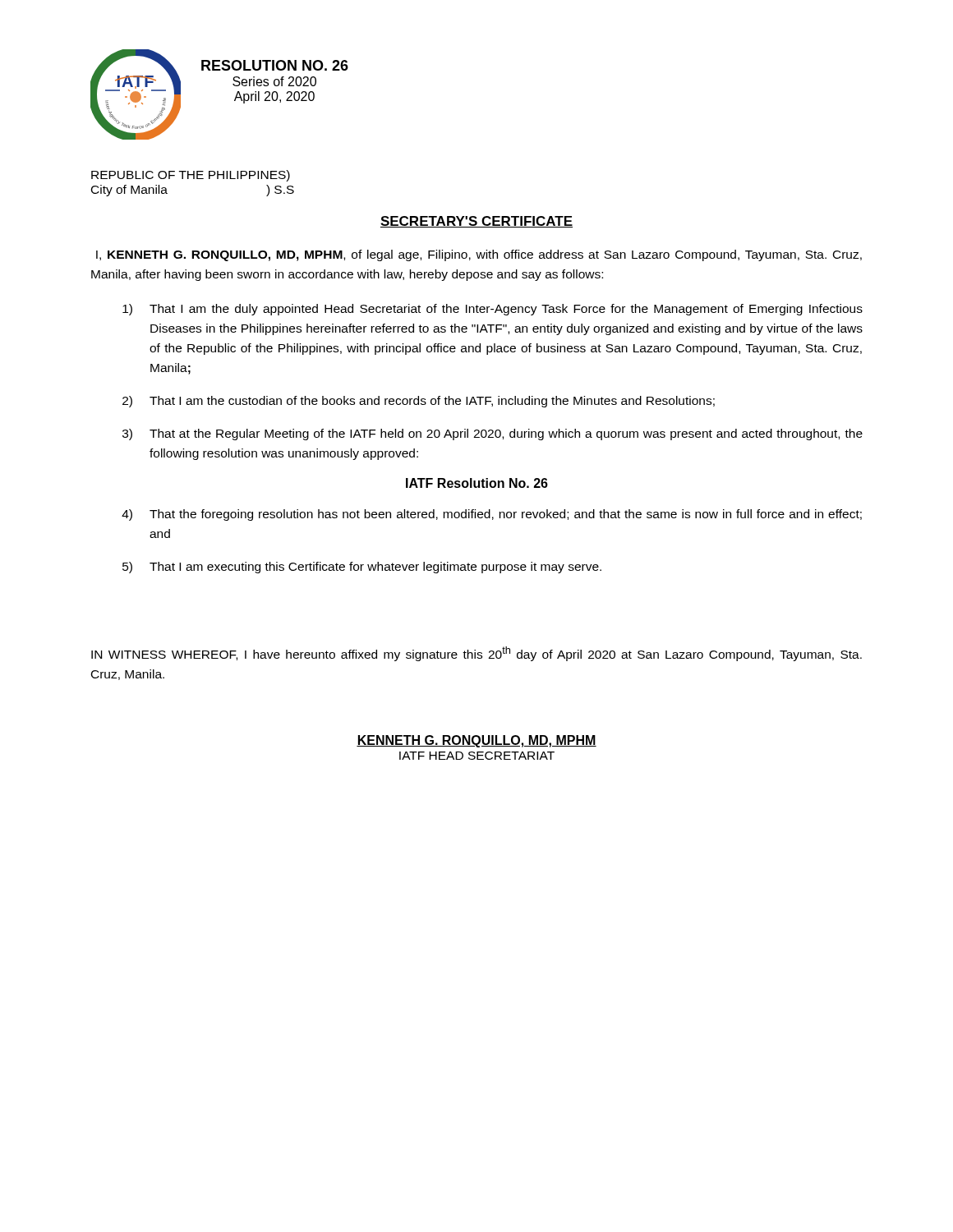953x1232 pixels.
Task: Select the text starting "I, KENNETH G. RONQUILLO, MD, MPHM, of legal"
Action: click(x=476, y=264)
